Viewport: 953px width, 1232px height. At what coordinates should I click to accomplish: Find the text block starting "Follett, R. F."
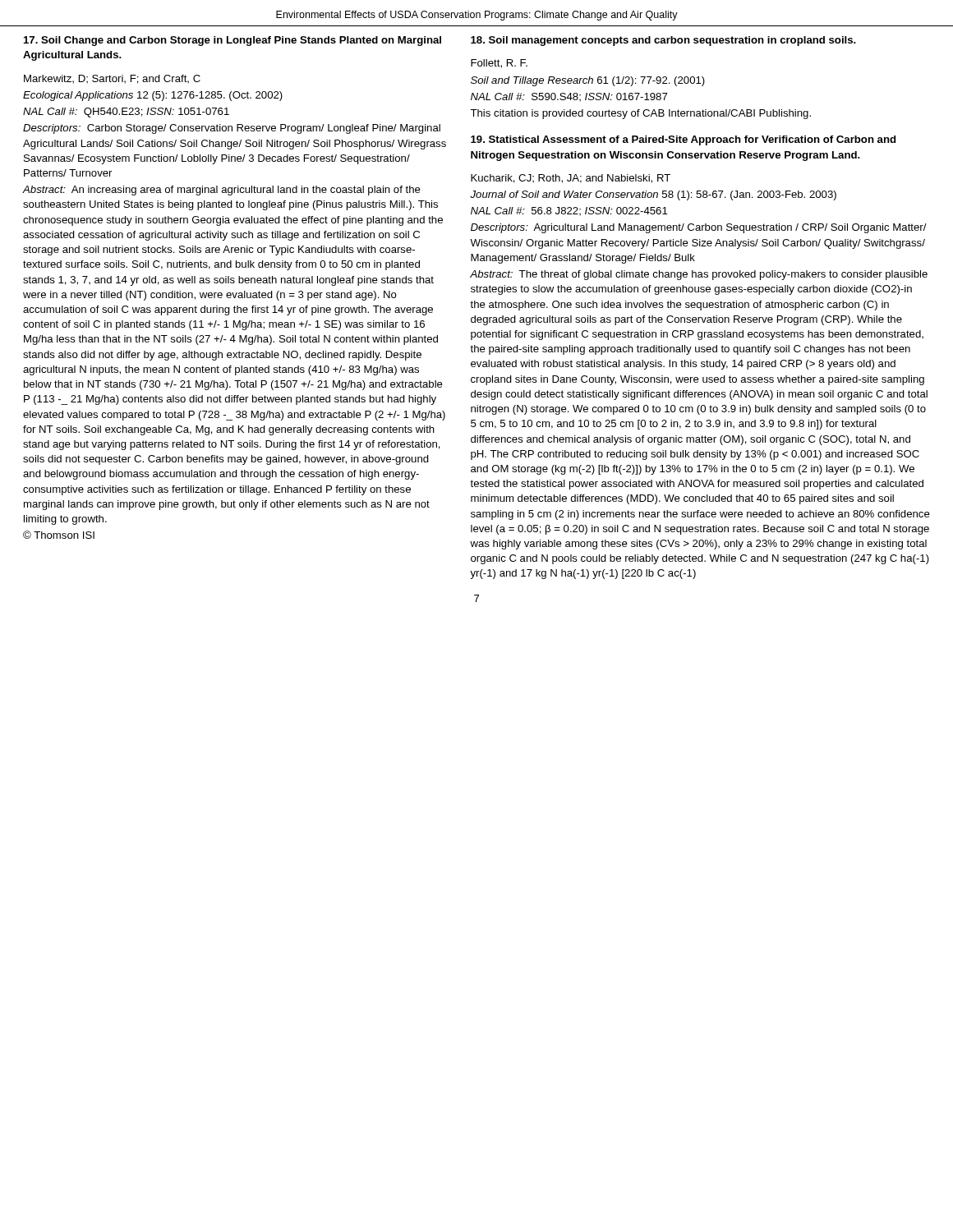click(x=700, y=89)
